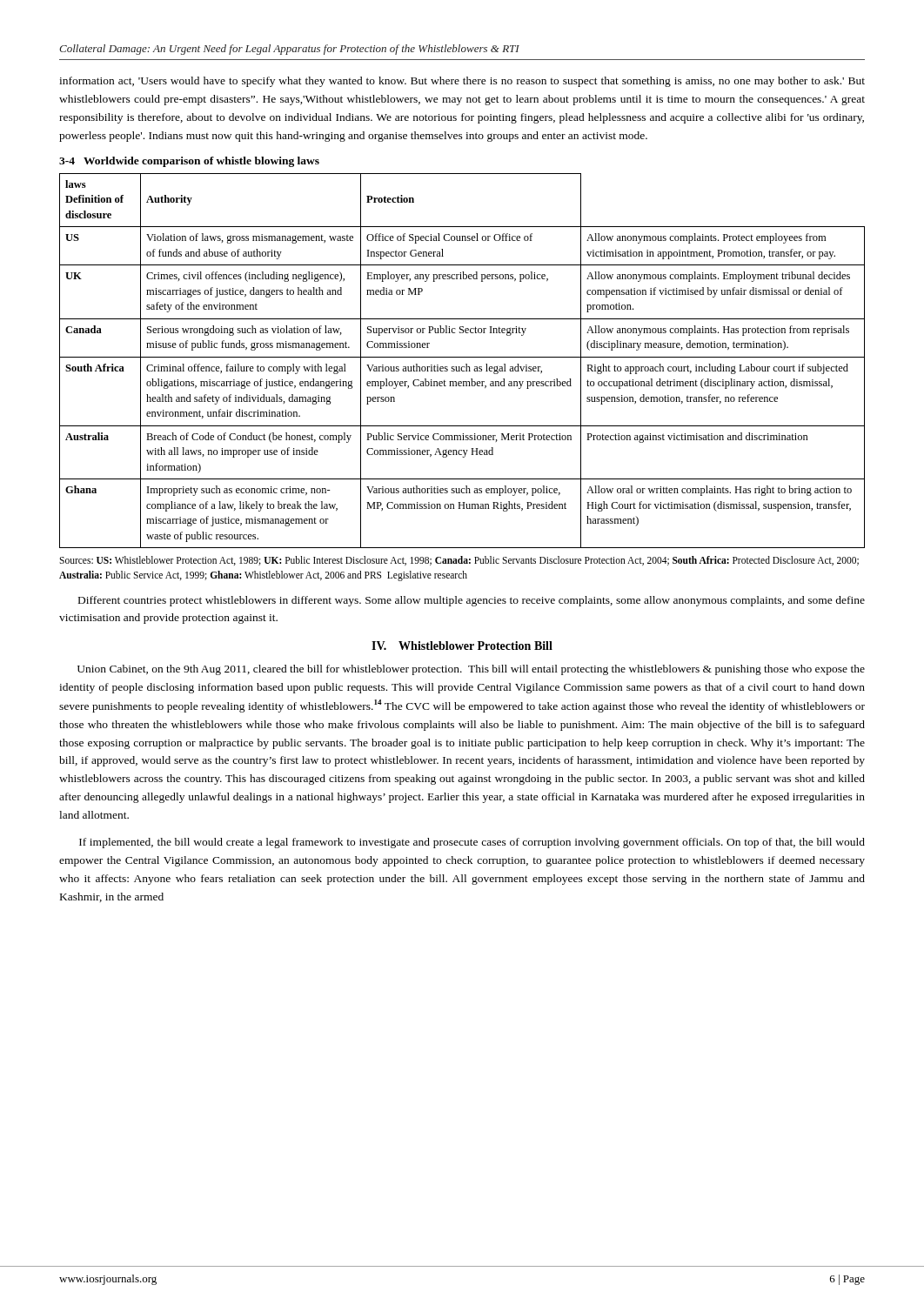The image size is (924, 1305).
Task: Find the text block that says "If implemented, the bill would"
Action: pyautogui.click(x=462, y=869)
